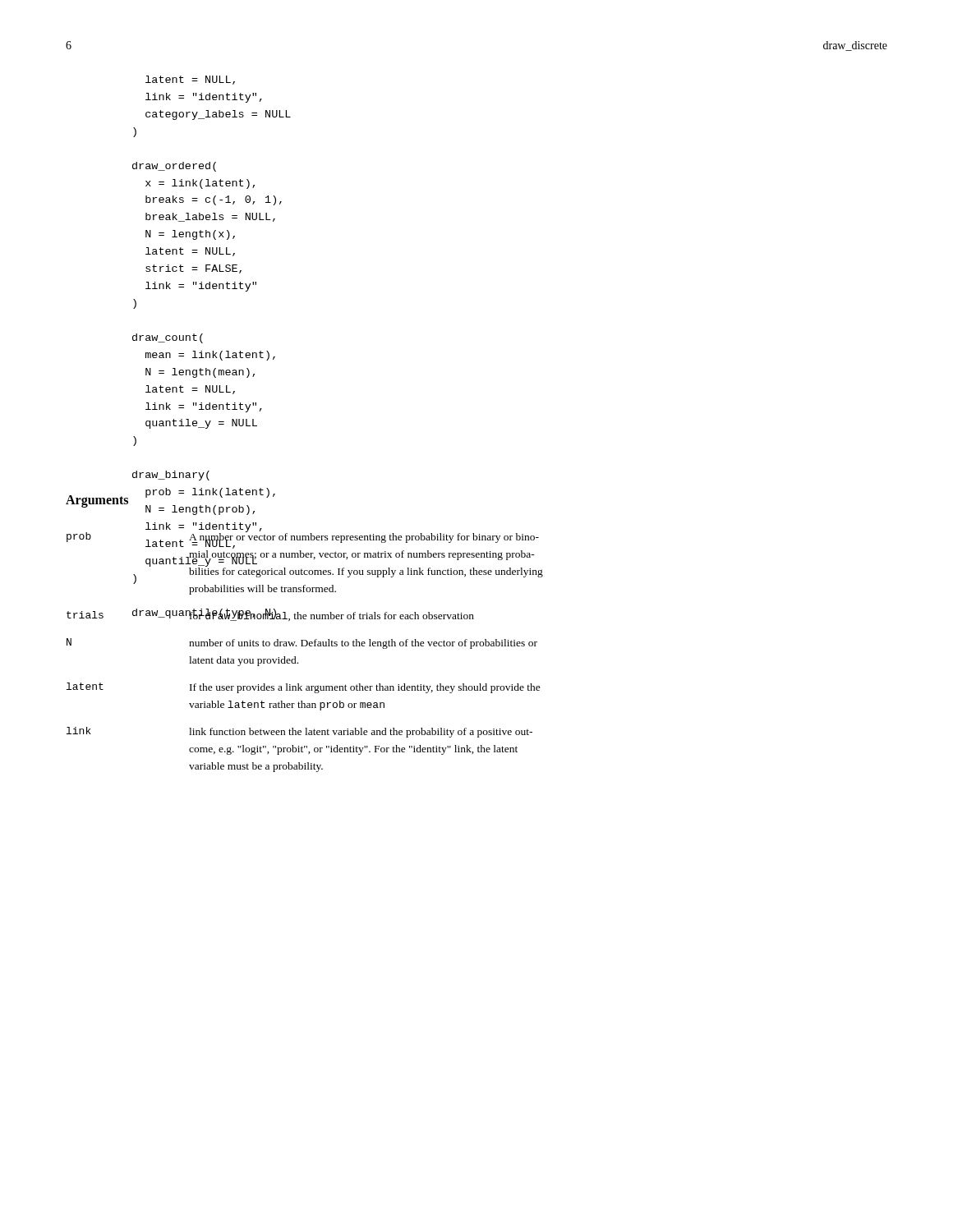Locate the text block with the text "latent = NULL, link"

(211, 346)
